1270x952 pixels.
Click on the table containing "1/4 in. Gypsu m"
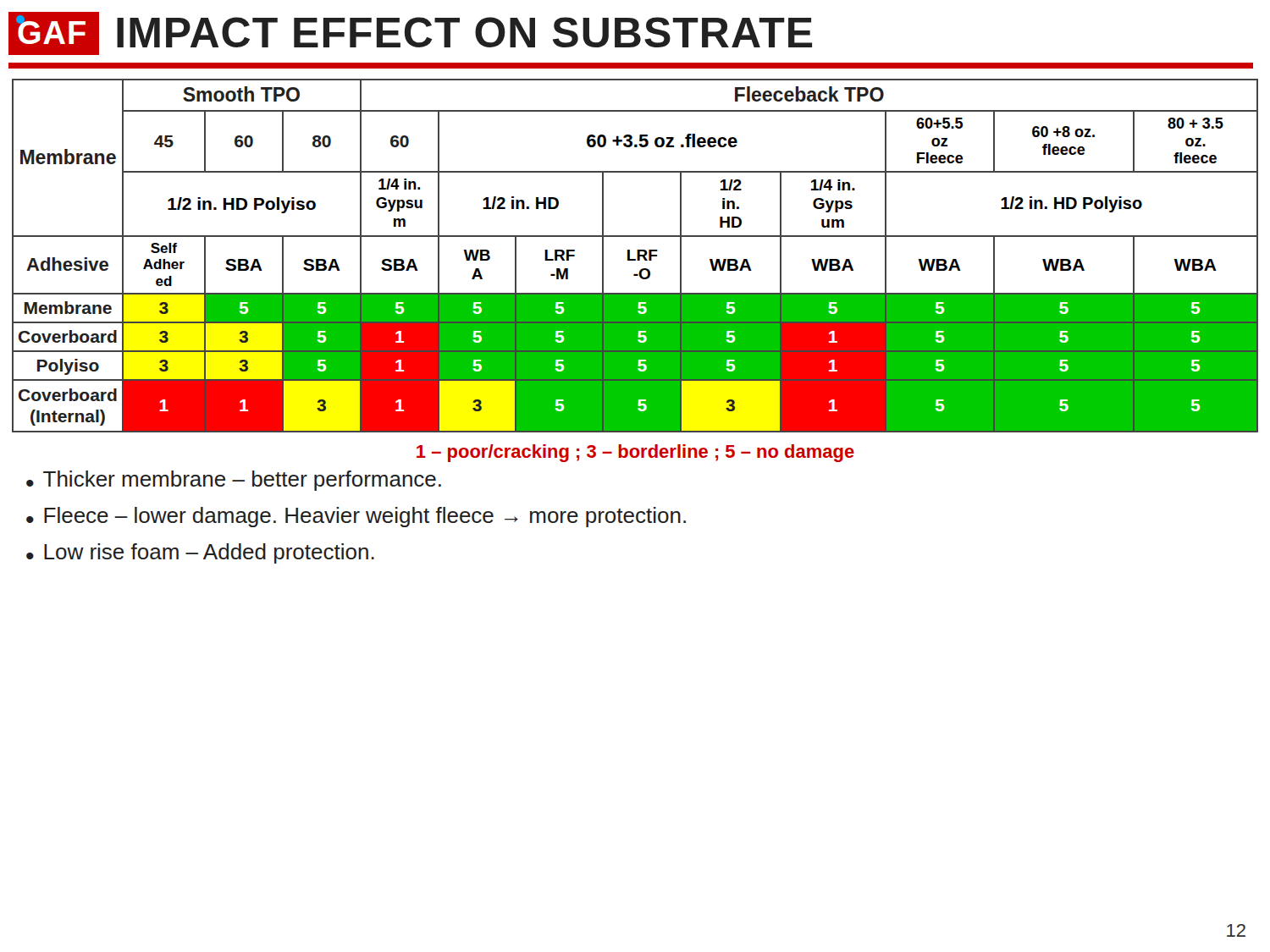(635, 255)
